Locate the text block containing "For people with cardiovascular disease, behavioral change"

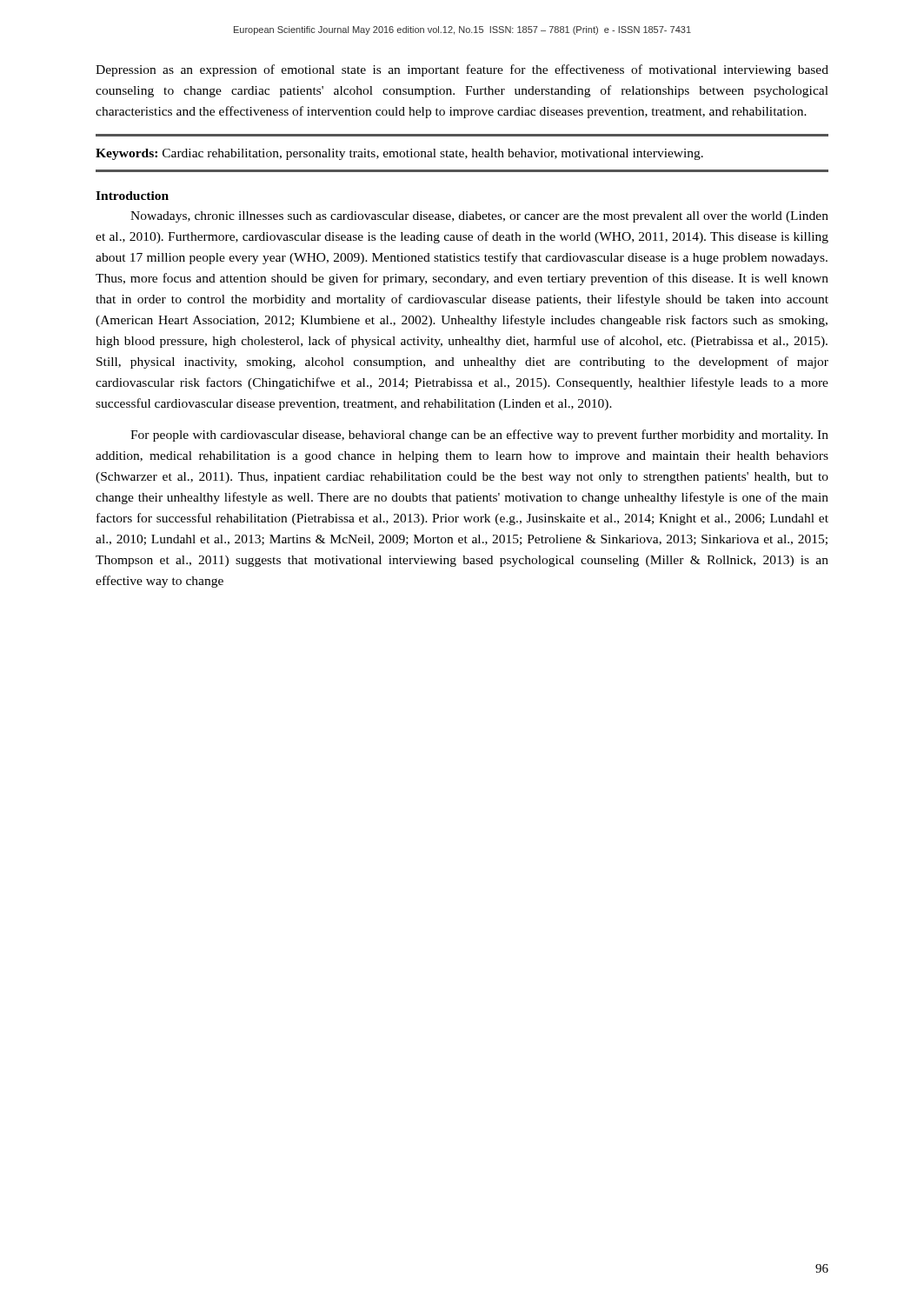tap(462, 508)
